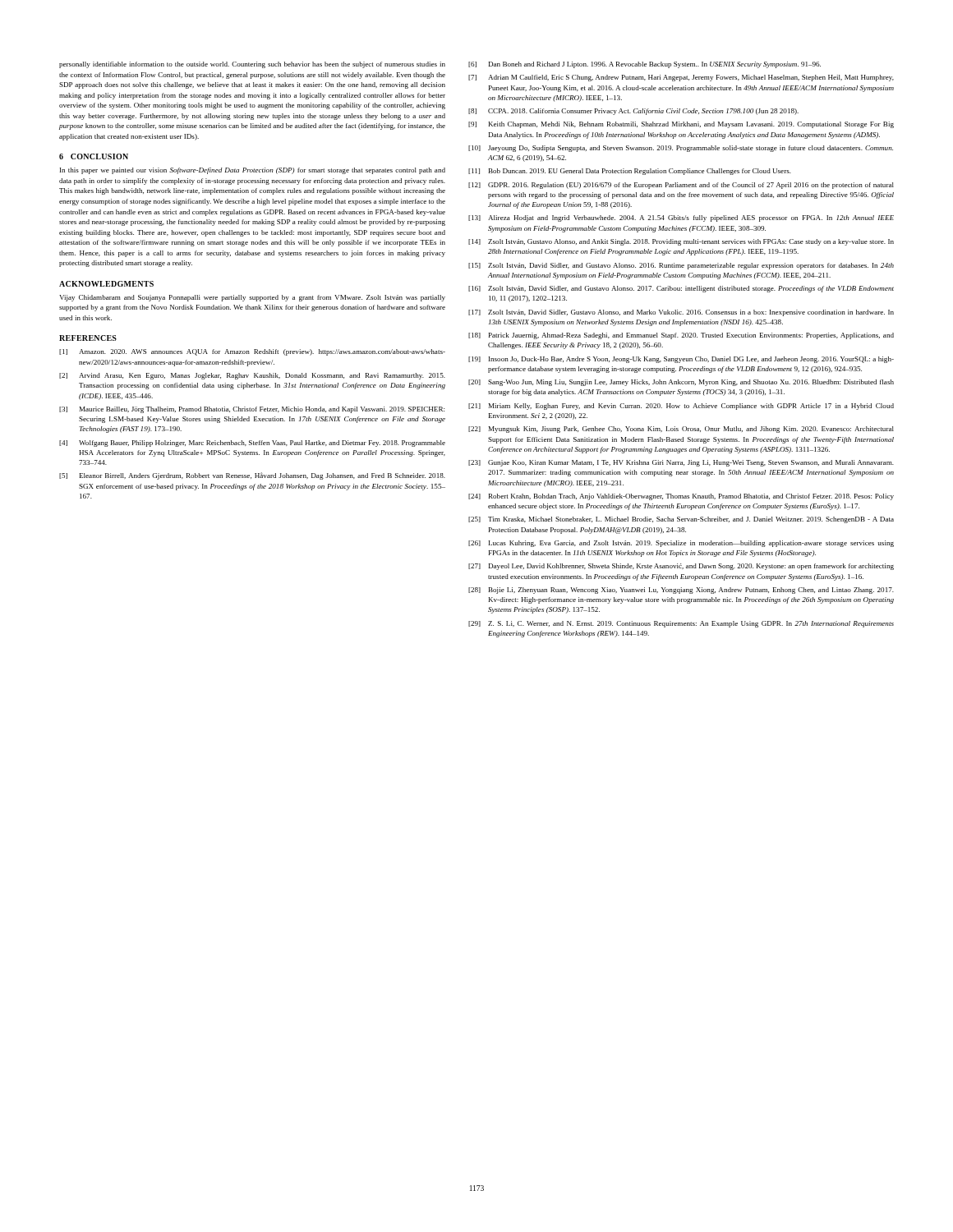Find the list item that says "[22] Myungsuk Kim,"
This screenshot has height=1232, width=953.
[x=681, y=439]
